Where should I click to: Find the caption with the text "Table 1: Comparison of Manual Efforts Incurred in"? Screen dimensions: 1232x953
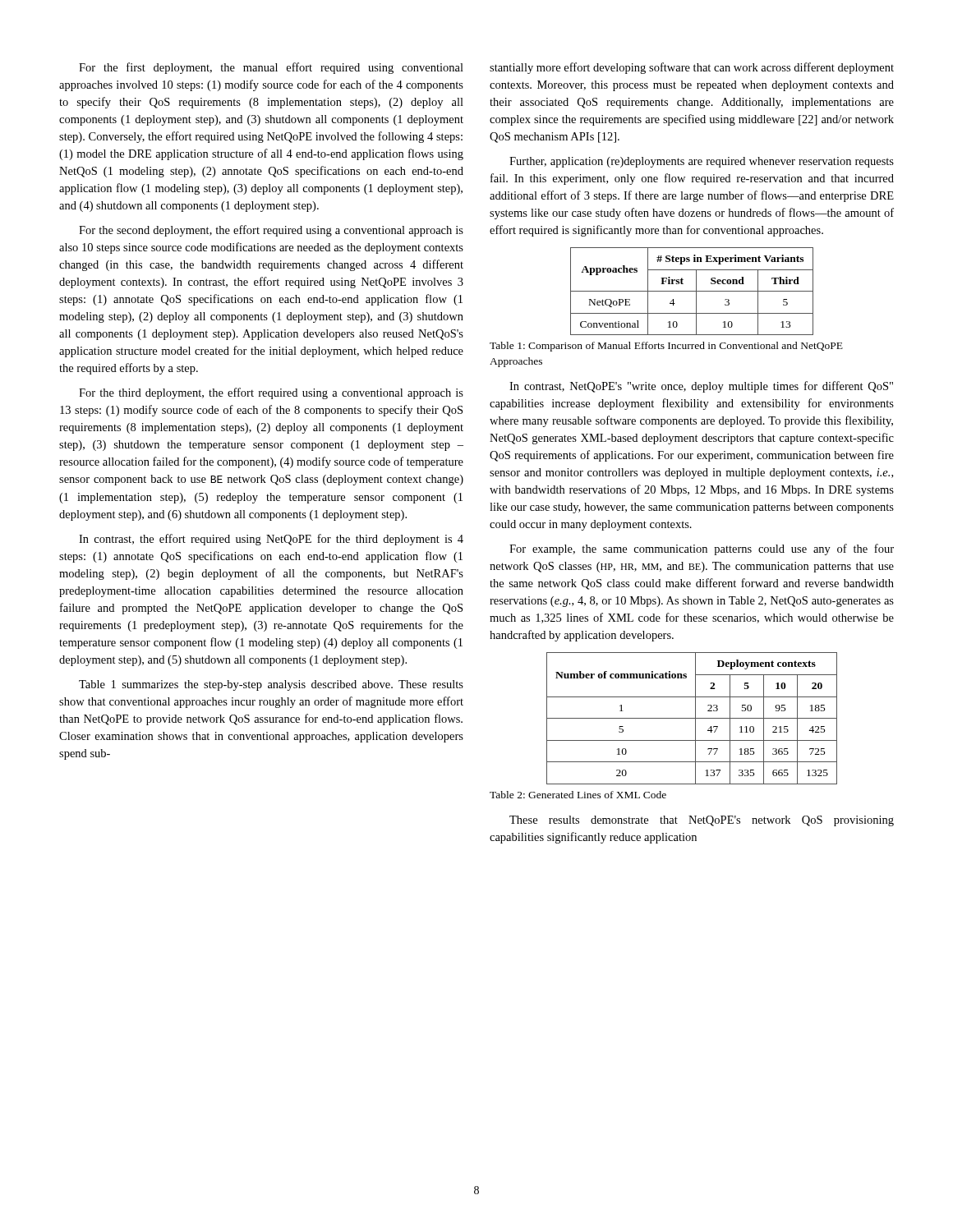[x=666, y=353]
